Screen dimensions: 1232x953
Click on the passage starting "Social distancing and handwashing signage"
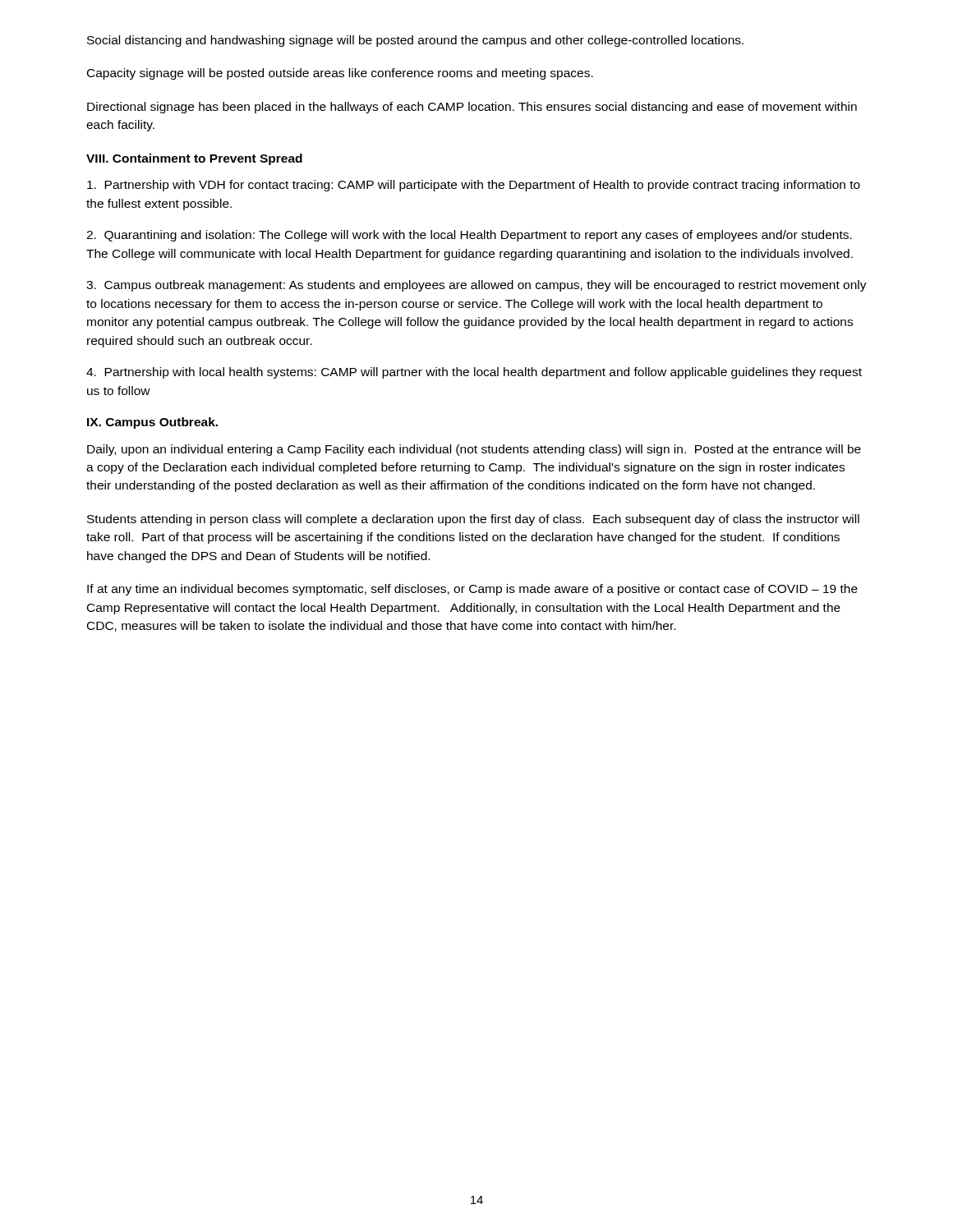click(415, 40)
